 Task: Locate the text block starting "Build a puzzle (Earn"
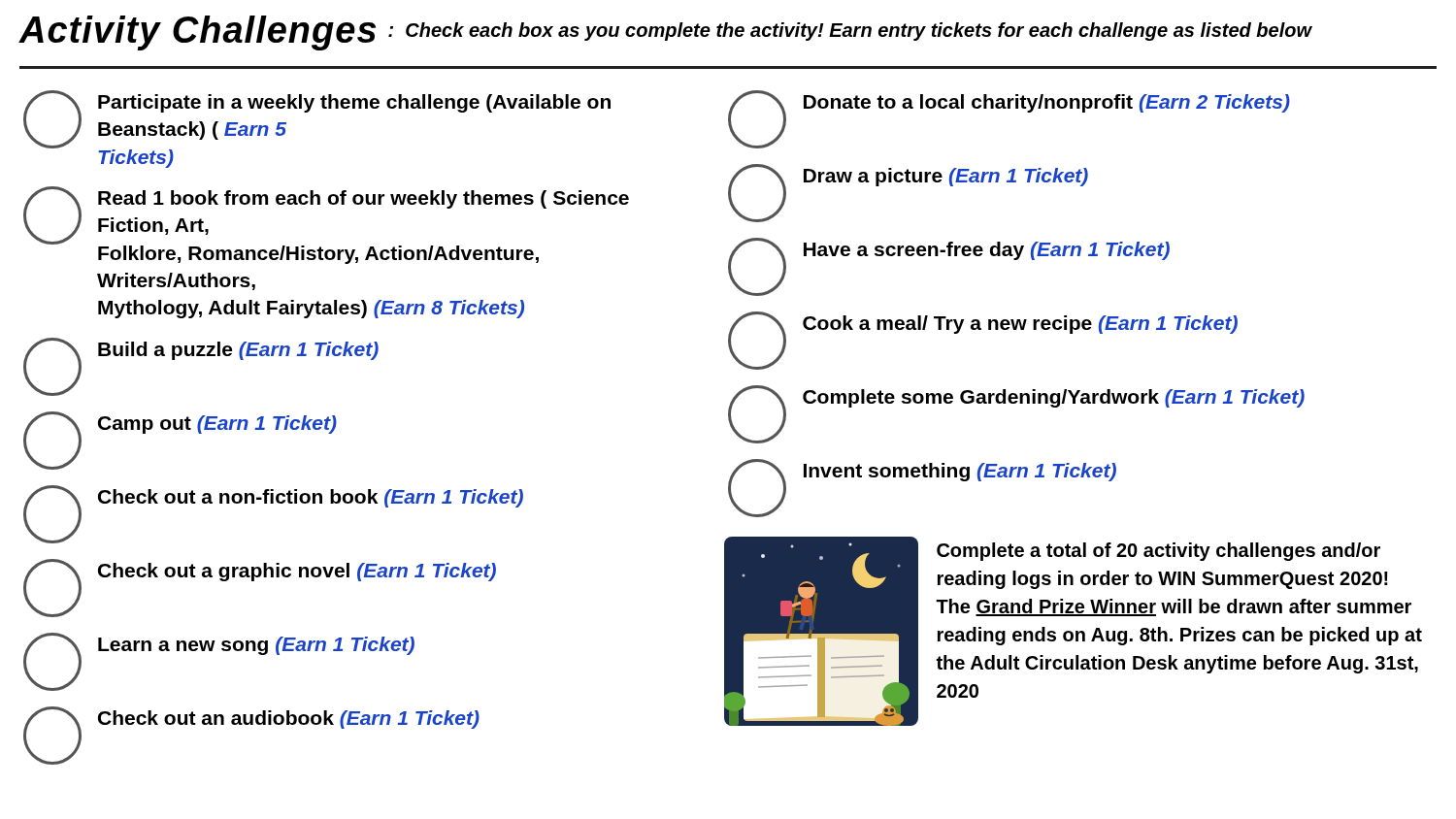[201, 366]
